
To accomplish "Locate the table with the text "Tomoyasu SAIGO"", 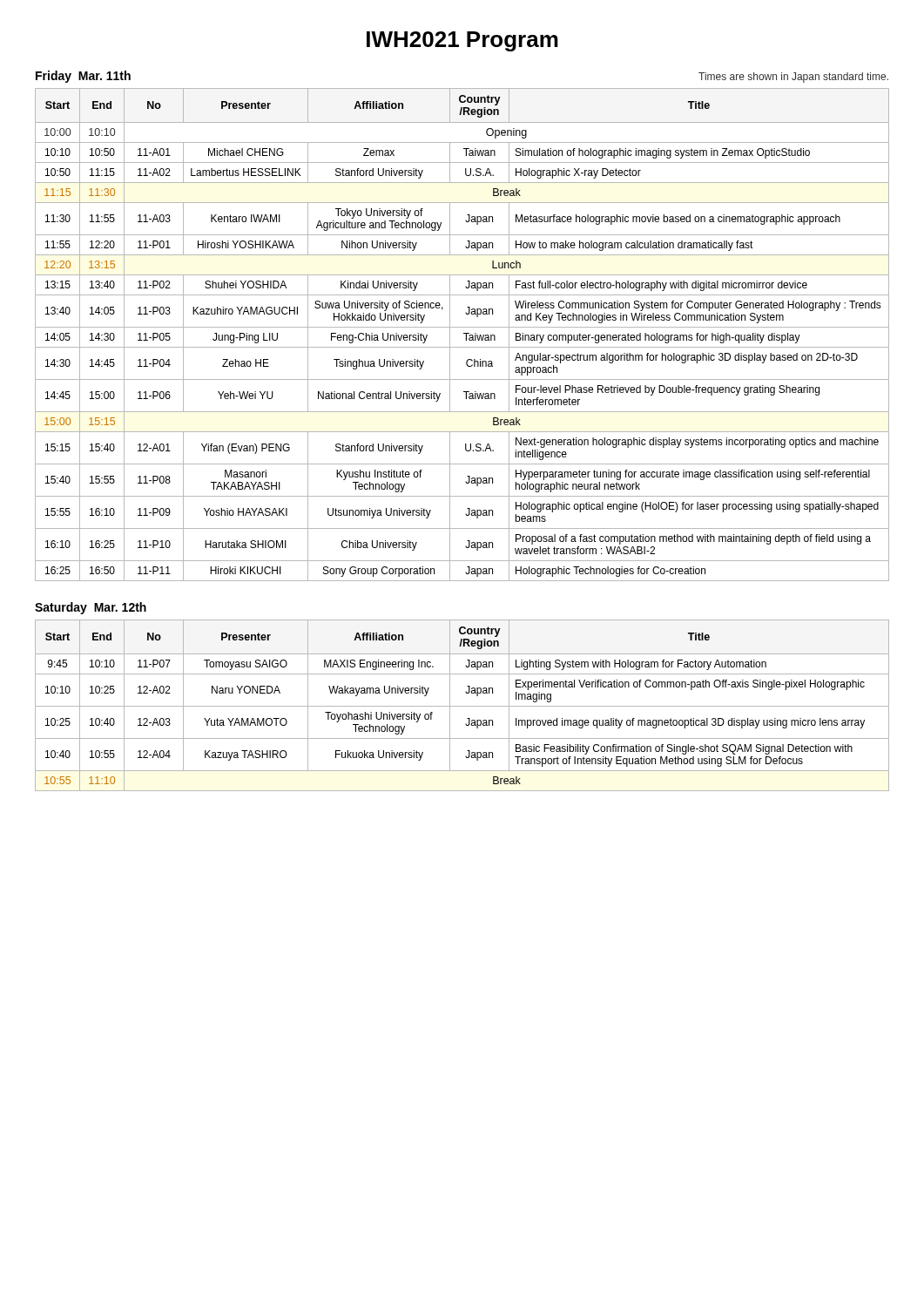I will tap(462, 705).
